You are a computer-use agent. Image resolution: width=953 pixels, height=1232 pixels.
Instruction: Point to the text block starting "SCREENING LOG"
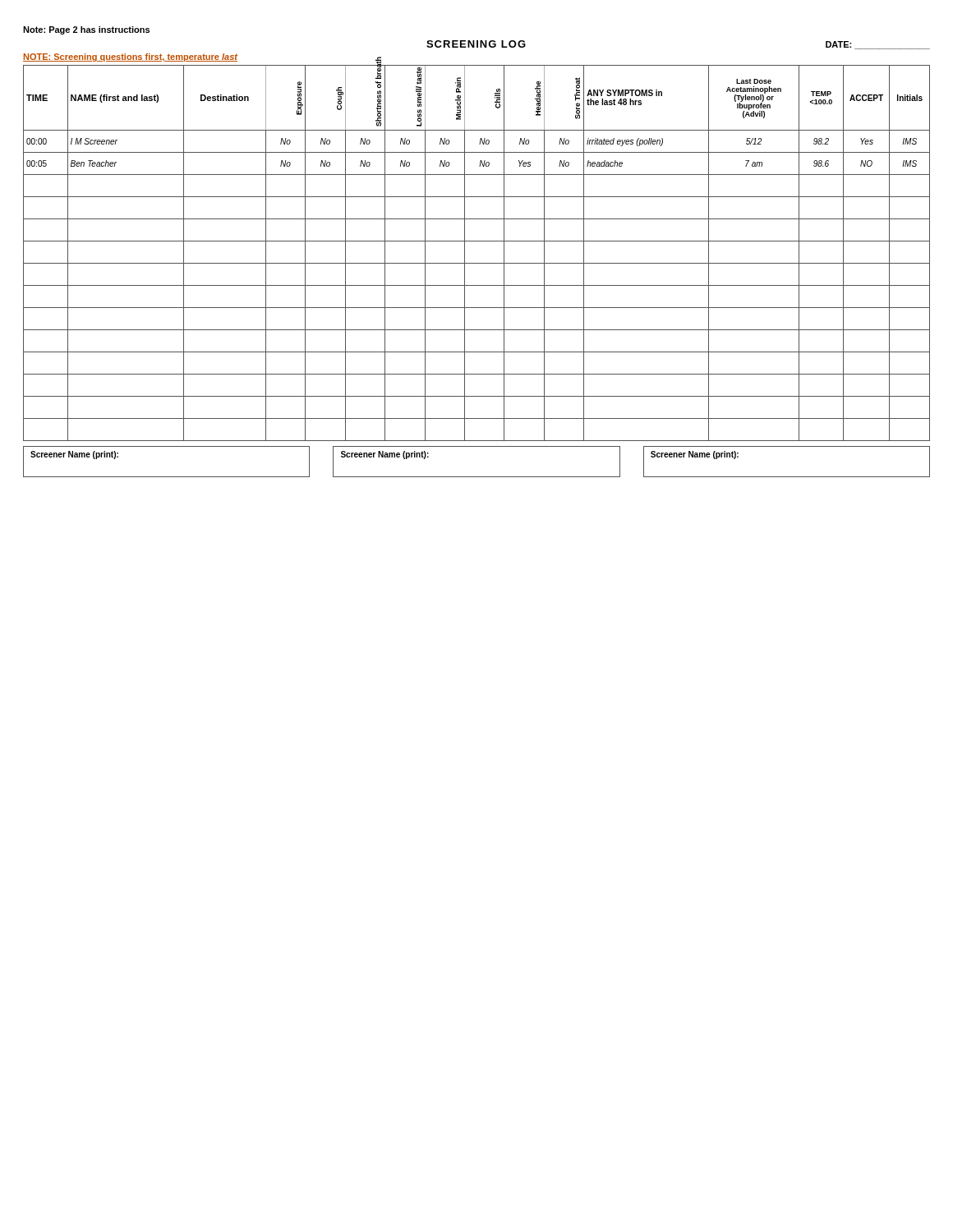pyautogui.click(x=476, y=44)
